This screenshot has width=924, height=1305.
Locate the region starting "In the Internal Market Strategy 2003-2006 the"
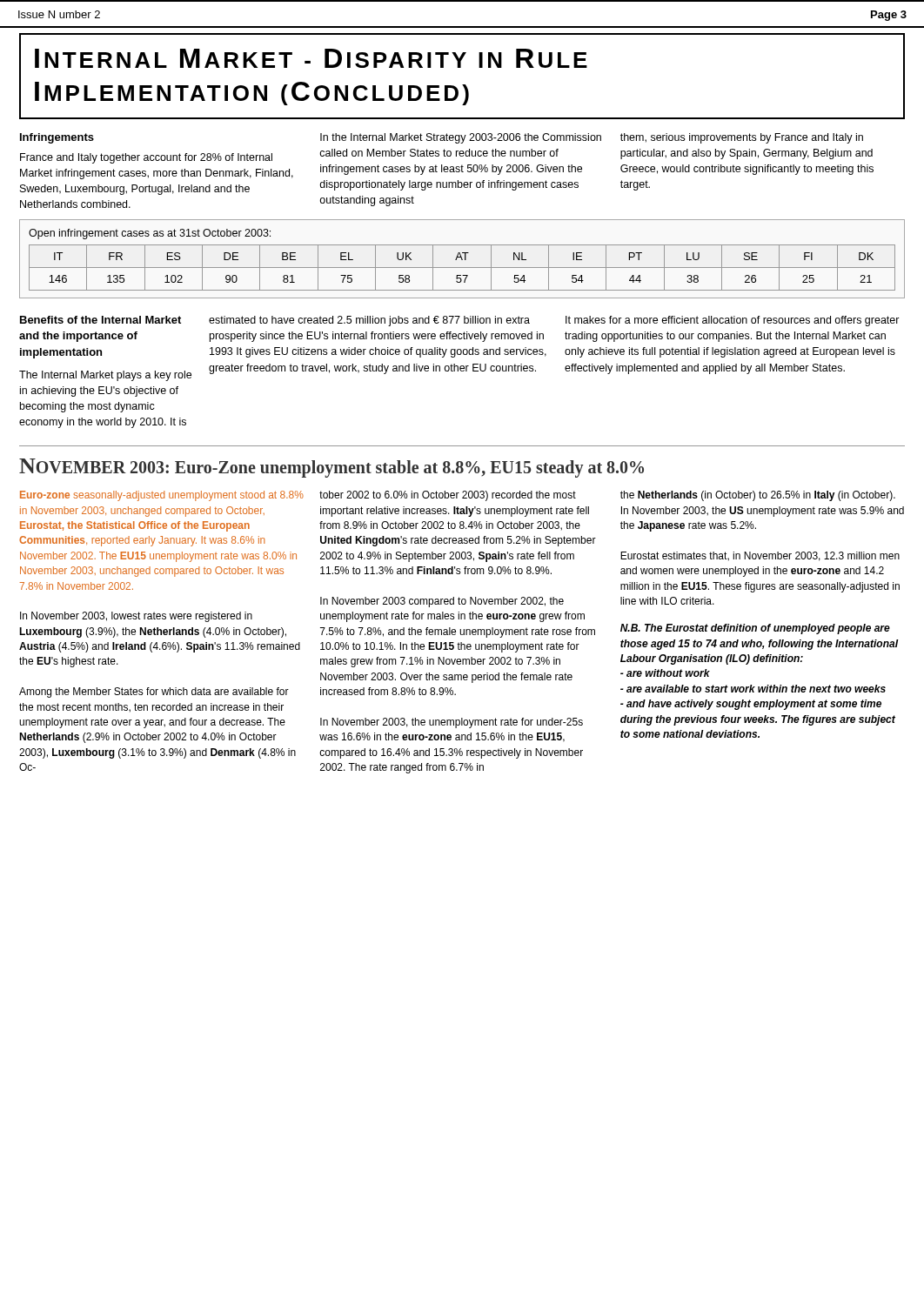(461, 169)
